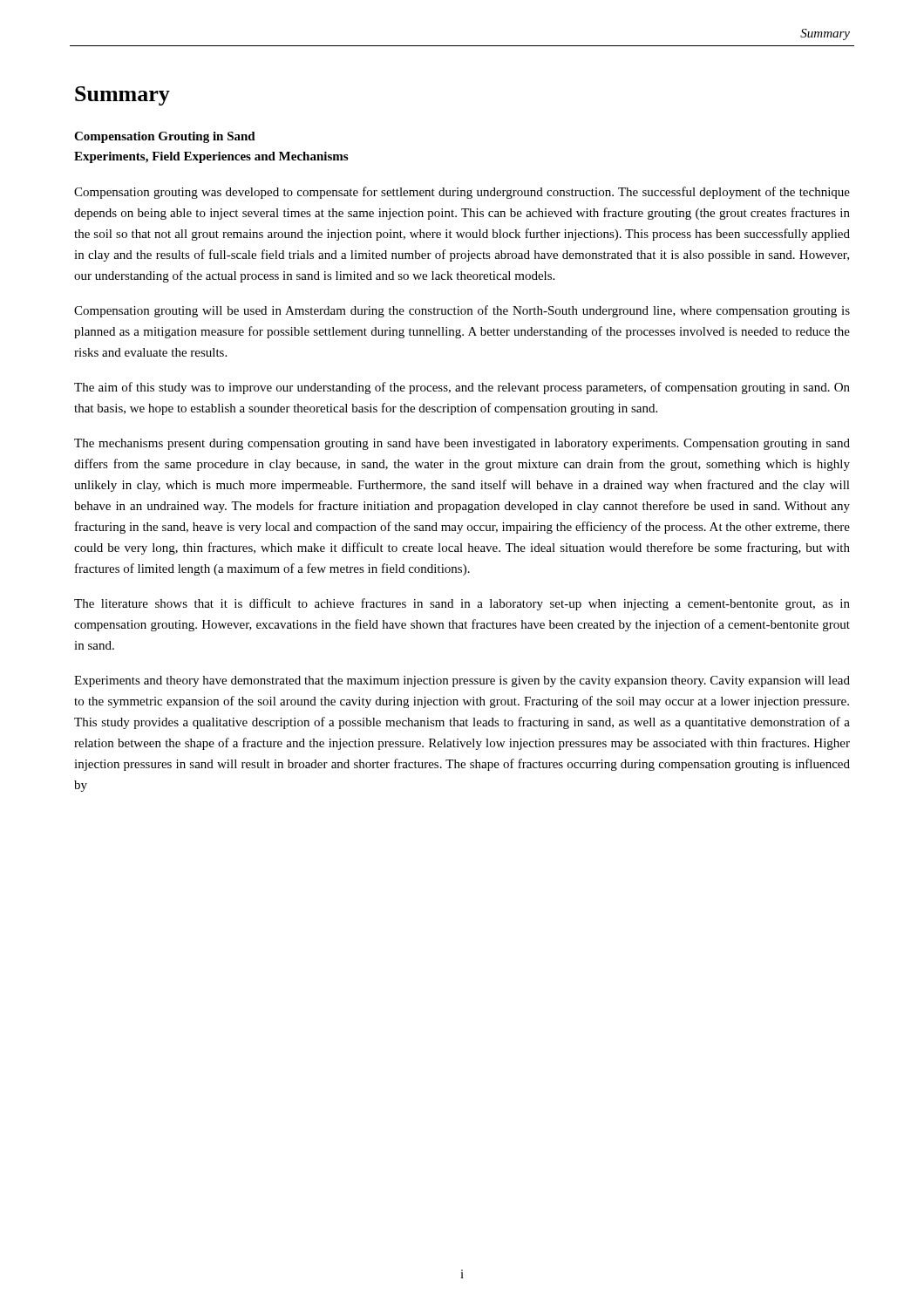
Task: Find the text block containing "Compensation grouting will"
Action: (x=462, y=331)
